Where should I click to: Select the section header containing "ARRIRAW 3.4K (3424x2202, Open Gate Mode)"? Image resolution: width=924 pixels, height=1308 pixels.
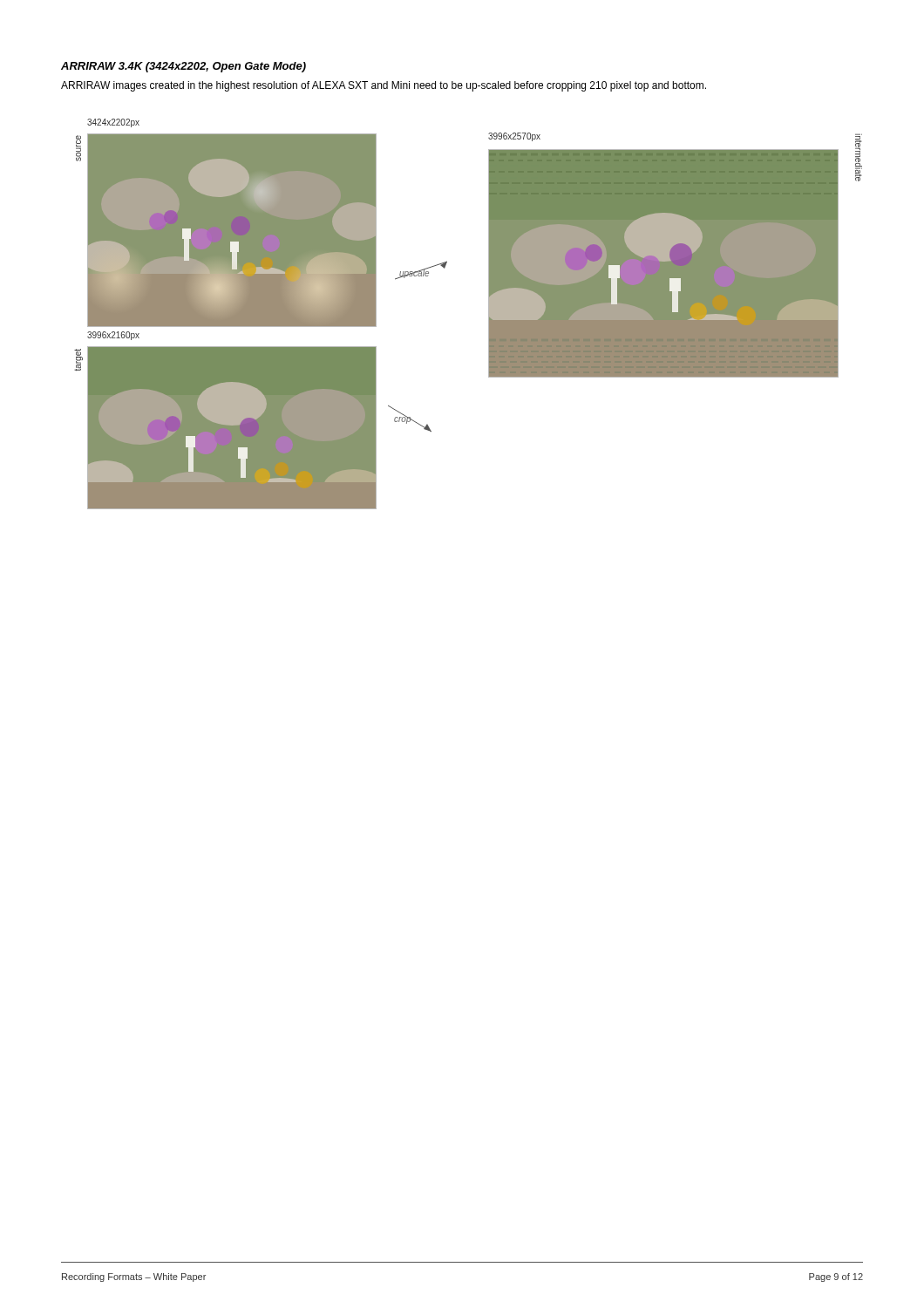click(184, 66)
